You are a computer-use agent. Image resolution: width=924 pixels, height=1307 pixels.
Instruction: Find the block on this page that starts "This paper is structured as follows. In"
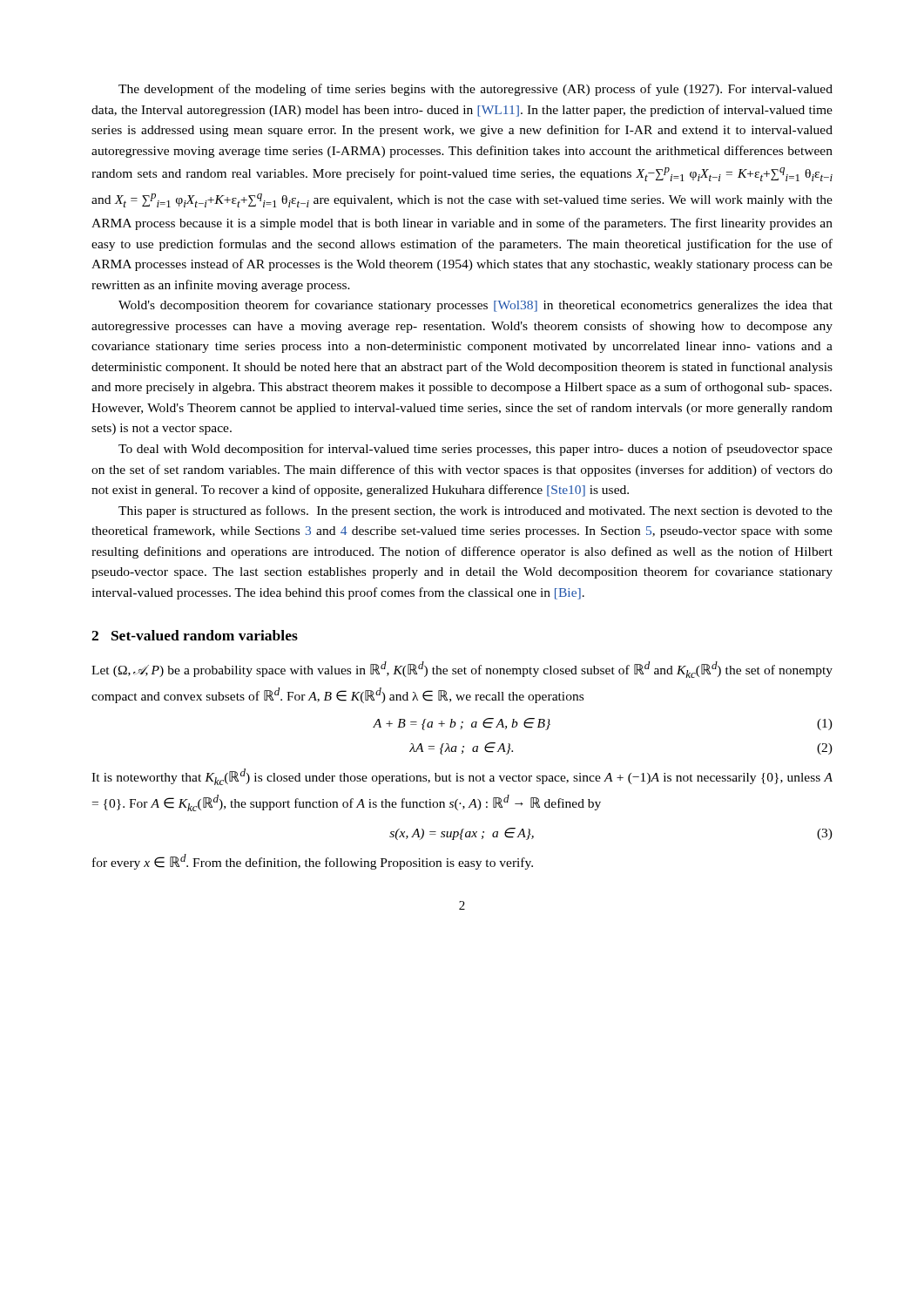pos(462,551)
